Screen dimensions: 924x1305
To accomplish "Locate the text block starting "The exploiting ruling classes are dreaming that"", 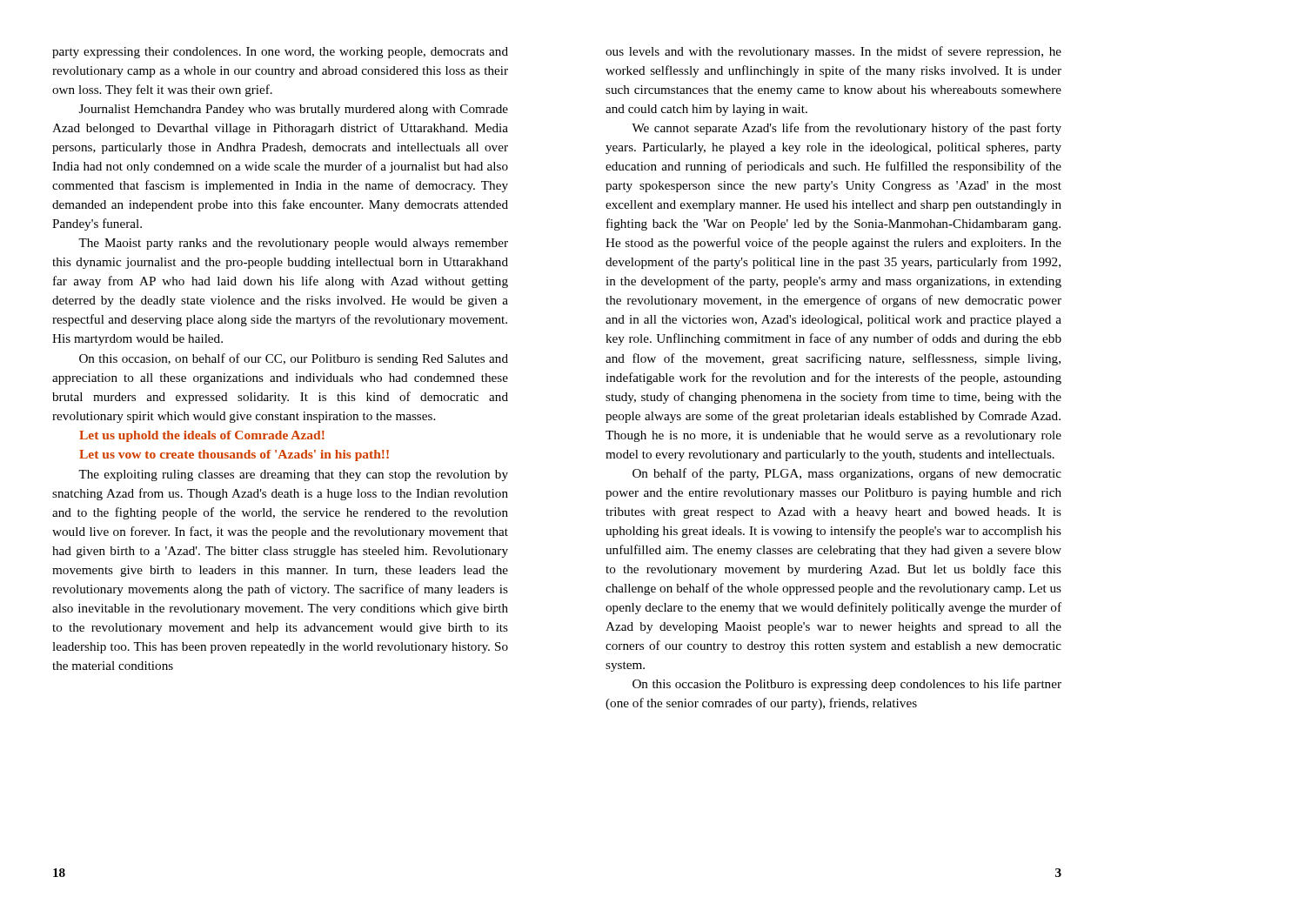I will click(280, 570).
